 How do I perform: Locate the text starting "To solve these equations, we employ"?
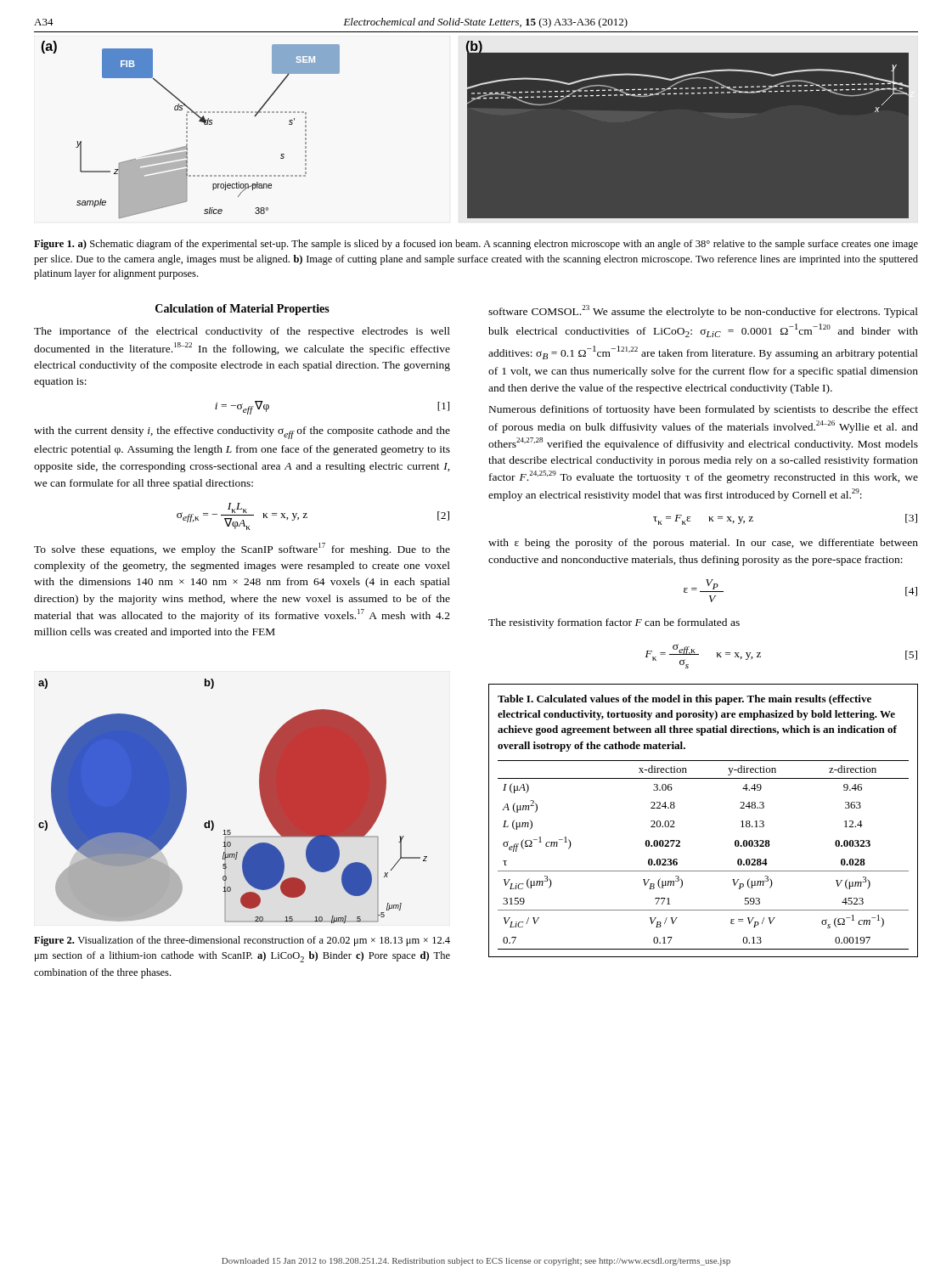pos(242,590)
